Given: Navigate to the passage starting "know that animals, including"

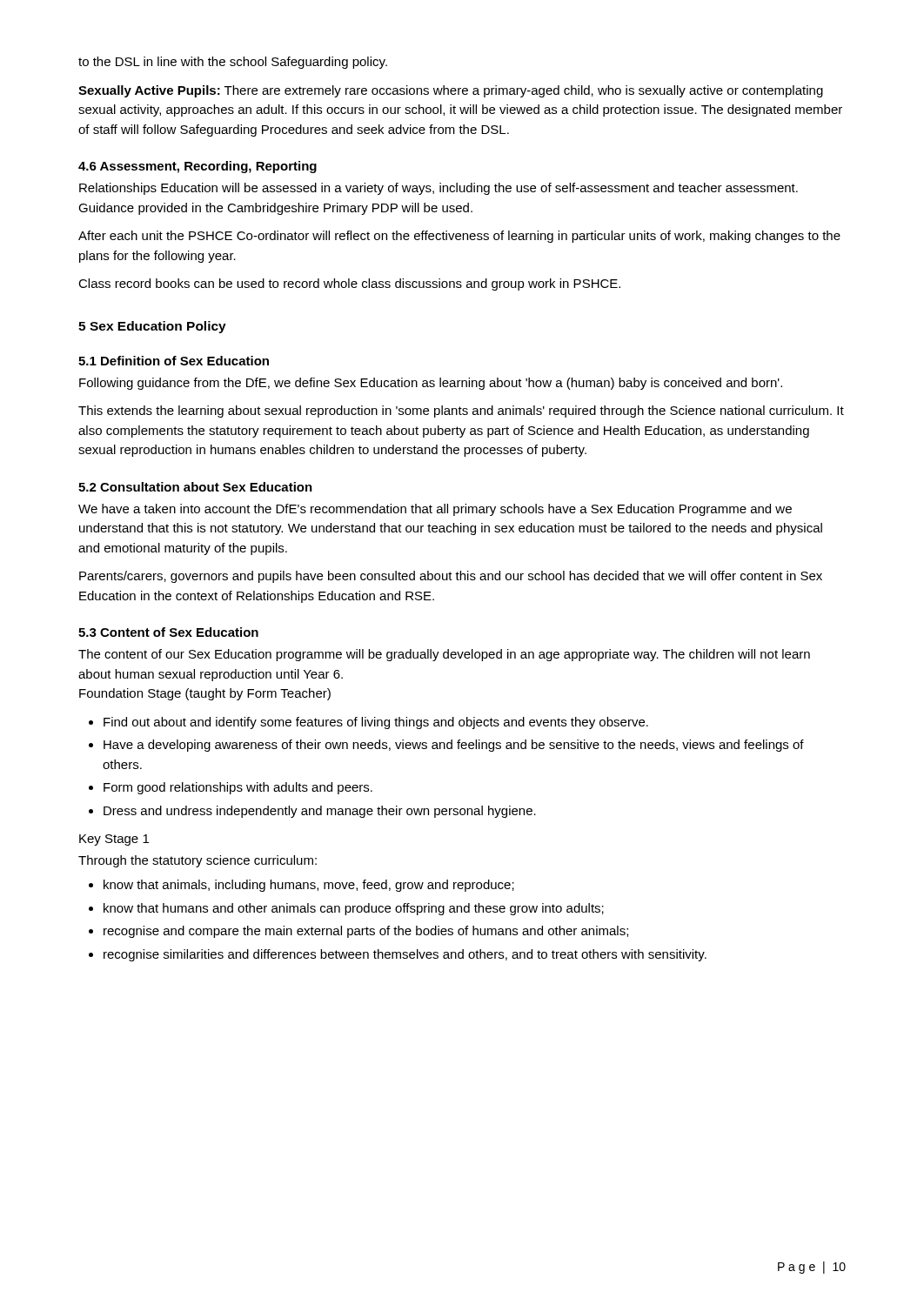Looking at the screenshot, I should (x=474, y=885).
